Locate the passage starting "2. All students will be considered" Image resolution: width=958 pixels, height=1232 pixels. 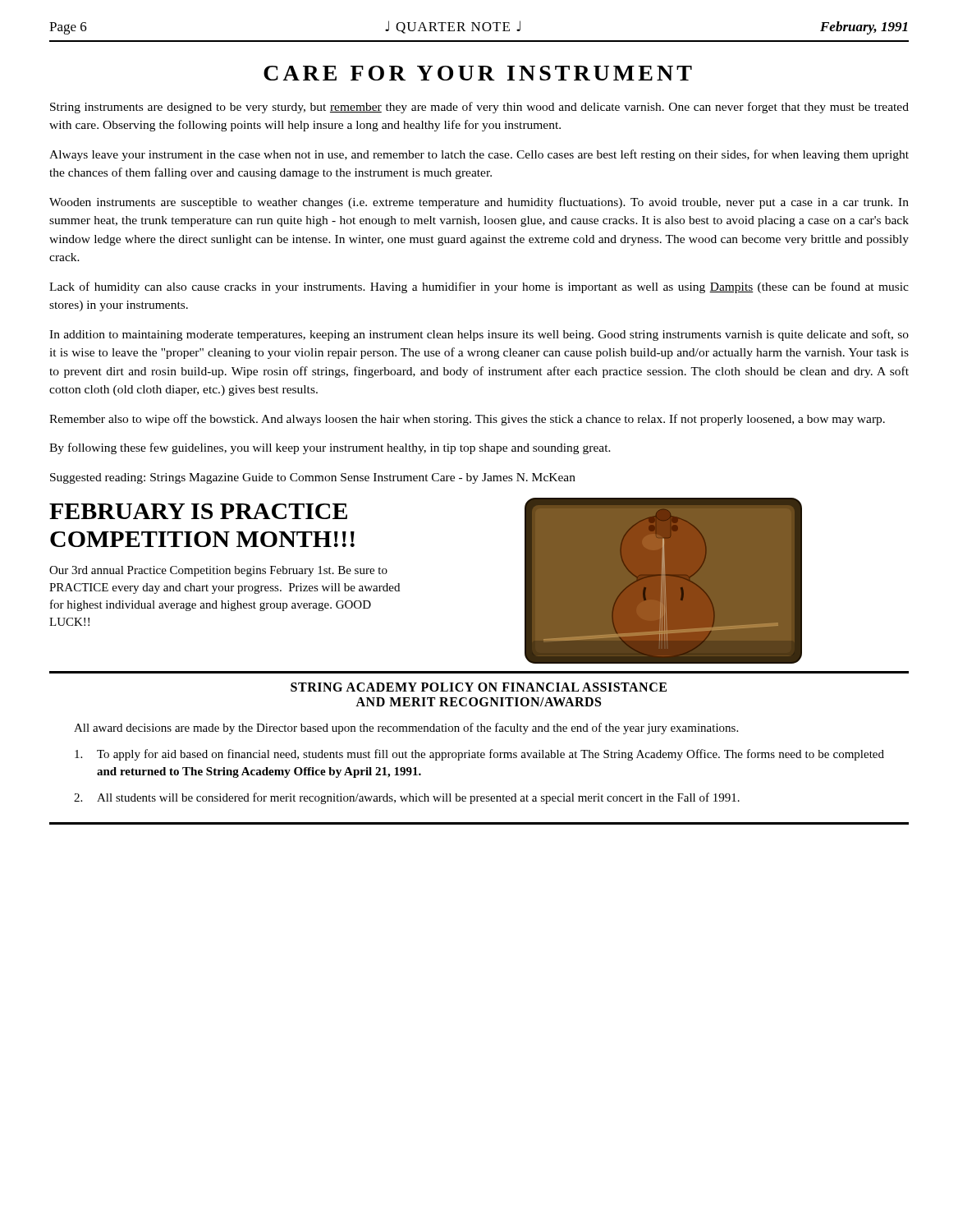pos(479,798)
